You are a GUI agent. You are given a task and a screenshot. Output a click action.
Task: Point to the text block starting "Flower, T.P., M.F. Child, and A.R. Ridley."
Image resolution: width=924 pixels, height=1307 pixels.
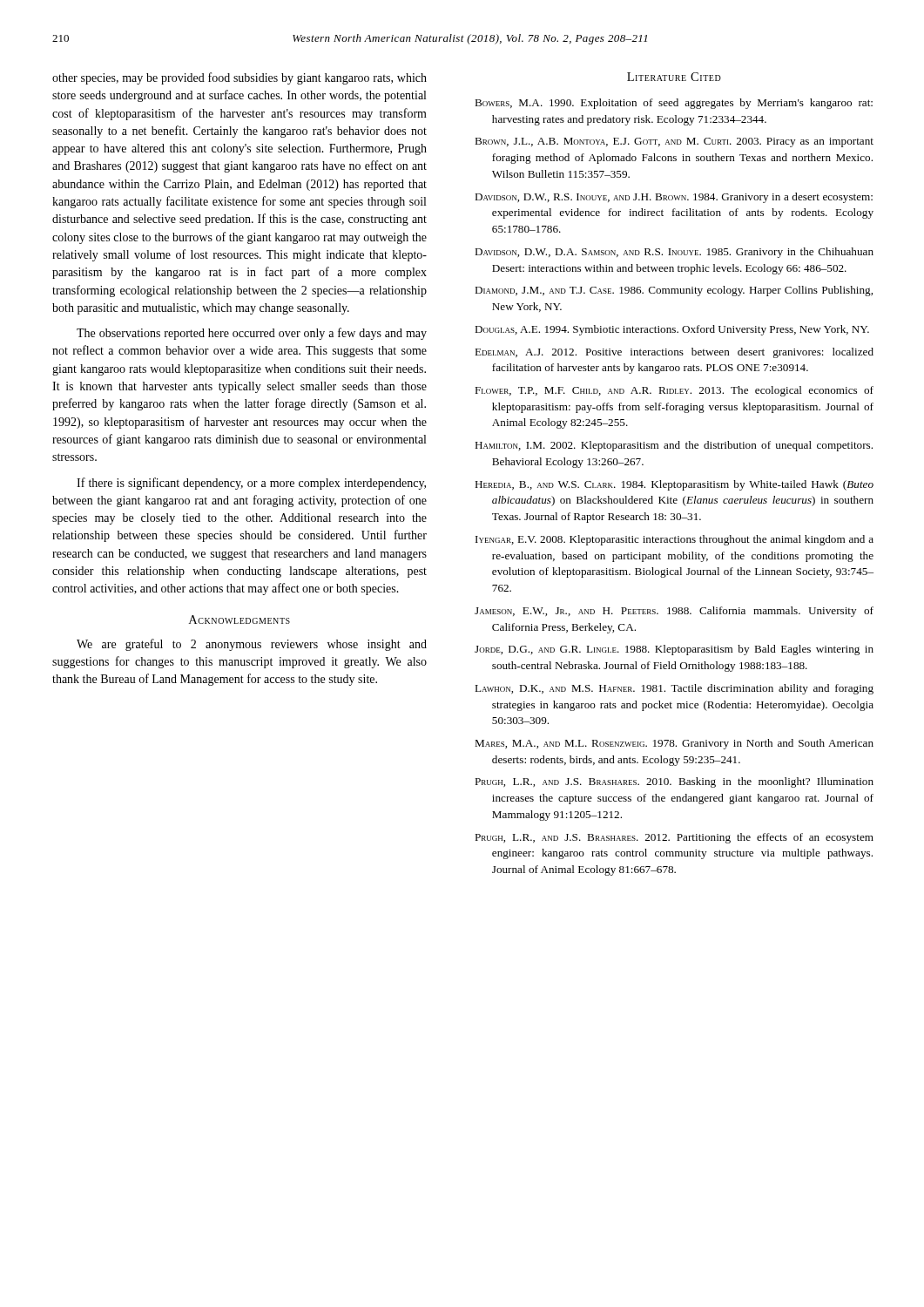click(674, 406)
